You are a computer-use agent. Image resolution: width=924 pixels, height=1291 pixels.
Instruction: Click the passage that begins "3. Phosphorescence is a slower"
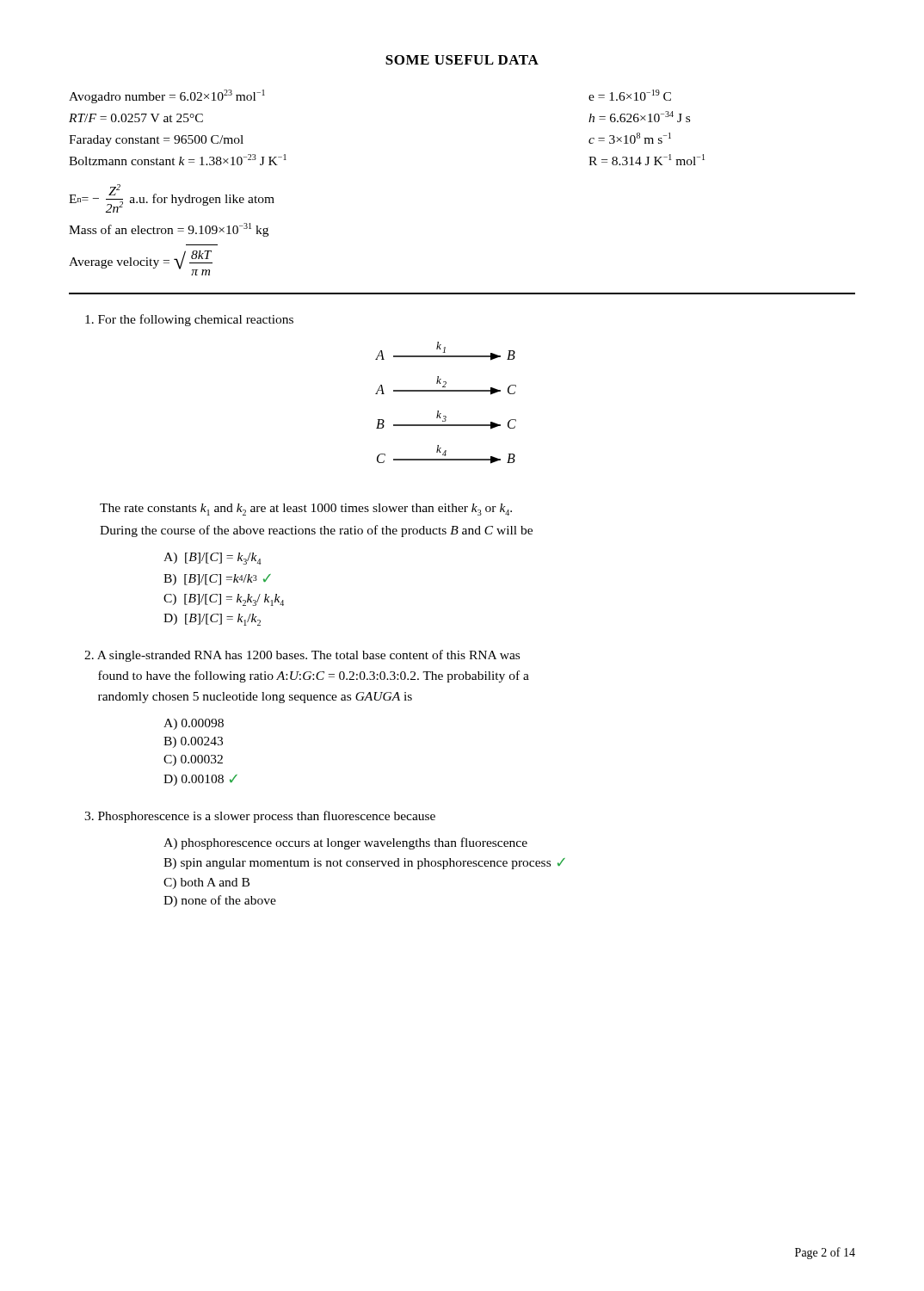pos(260,816)
